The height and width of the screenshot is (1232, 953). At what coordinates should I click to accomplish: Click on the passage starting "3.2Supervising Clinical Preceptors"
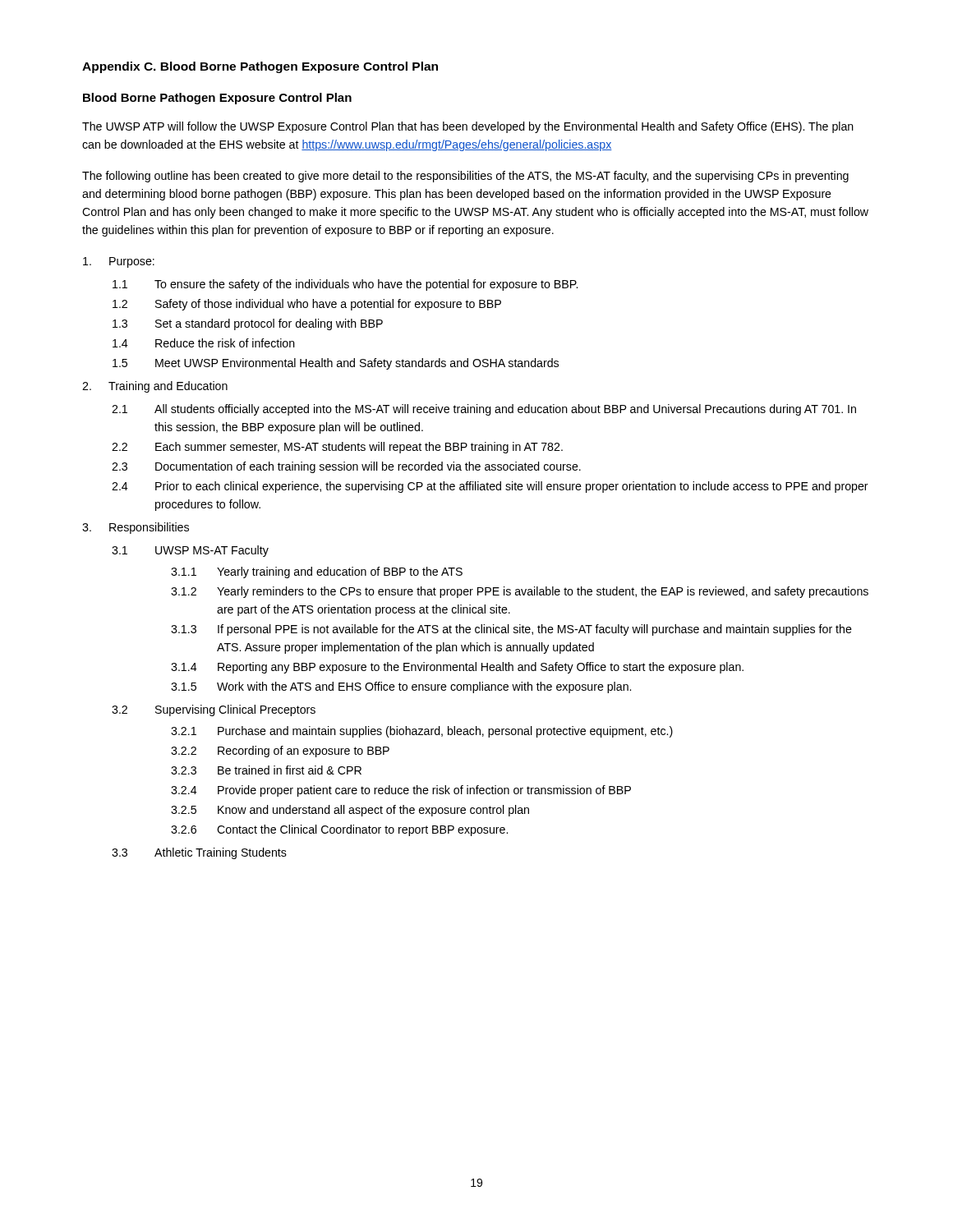pos(214,710)
